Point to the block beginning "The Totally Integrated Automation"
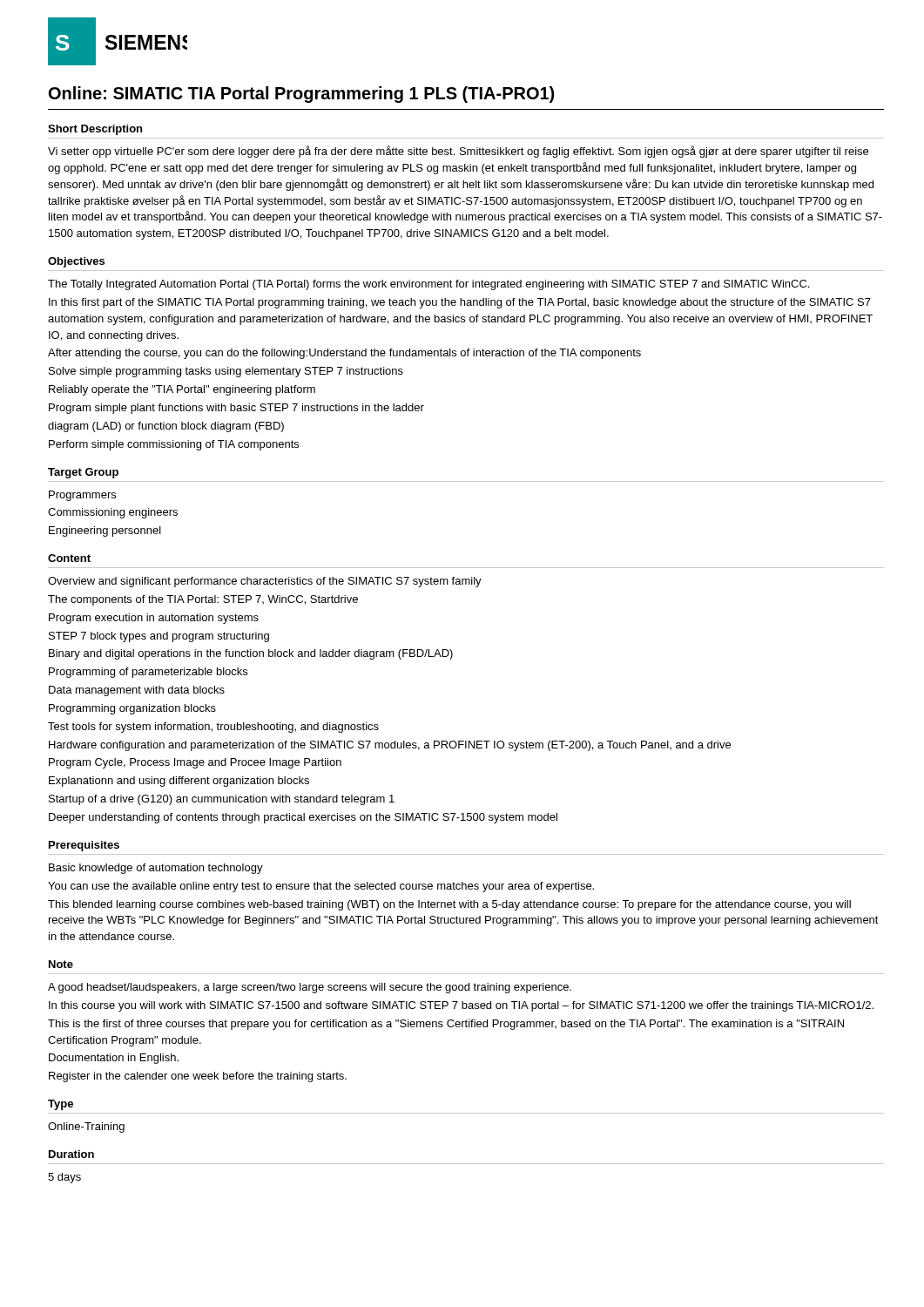924x1307 pixels. pos(466,364)
